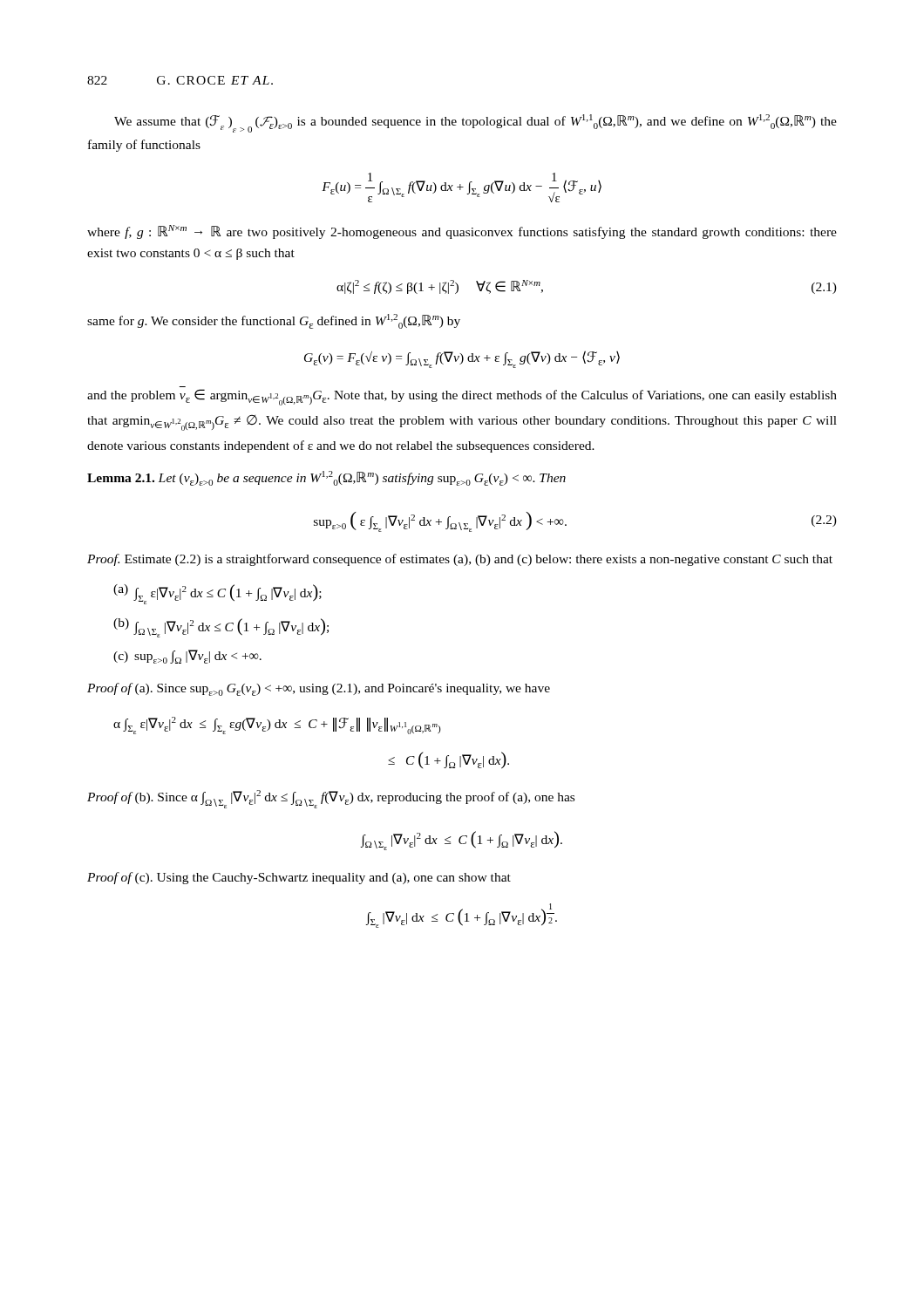This screenshot has width=924, height=1308.
Task: Click the passage that begins "(b) ∫Ω∖Σε |∇vε|2 dx ≤ C (1 +"
Action: point(221,627)
